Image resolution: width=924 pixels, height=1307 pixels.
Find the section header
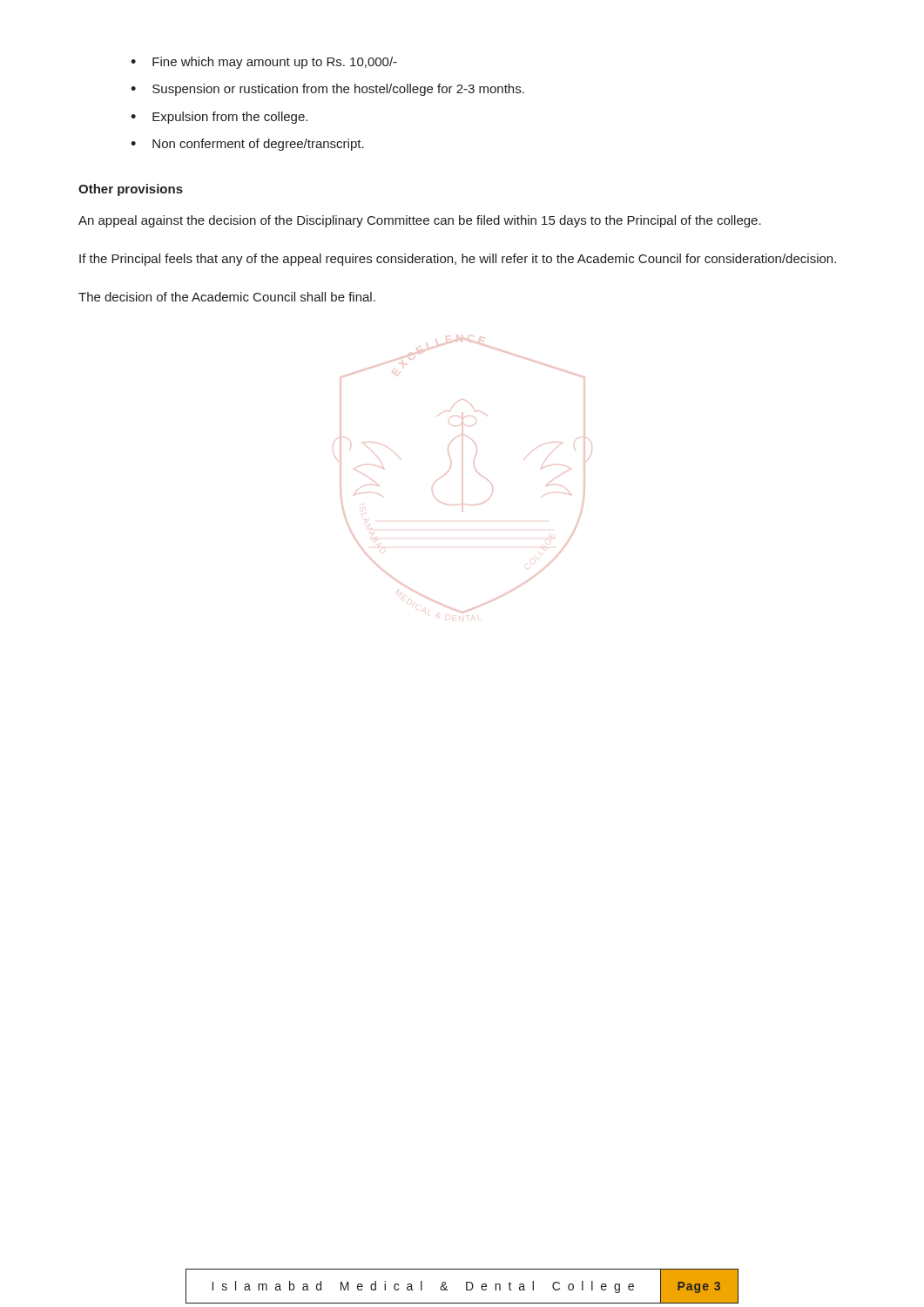click(x=131, y=188)
